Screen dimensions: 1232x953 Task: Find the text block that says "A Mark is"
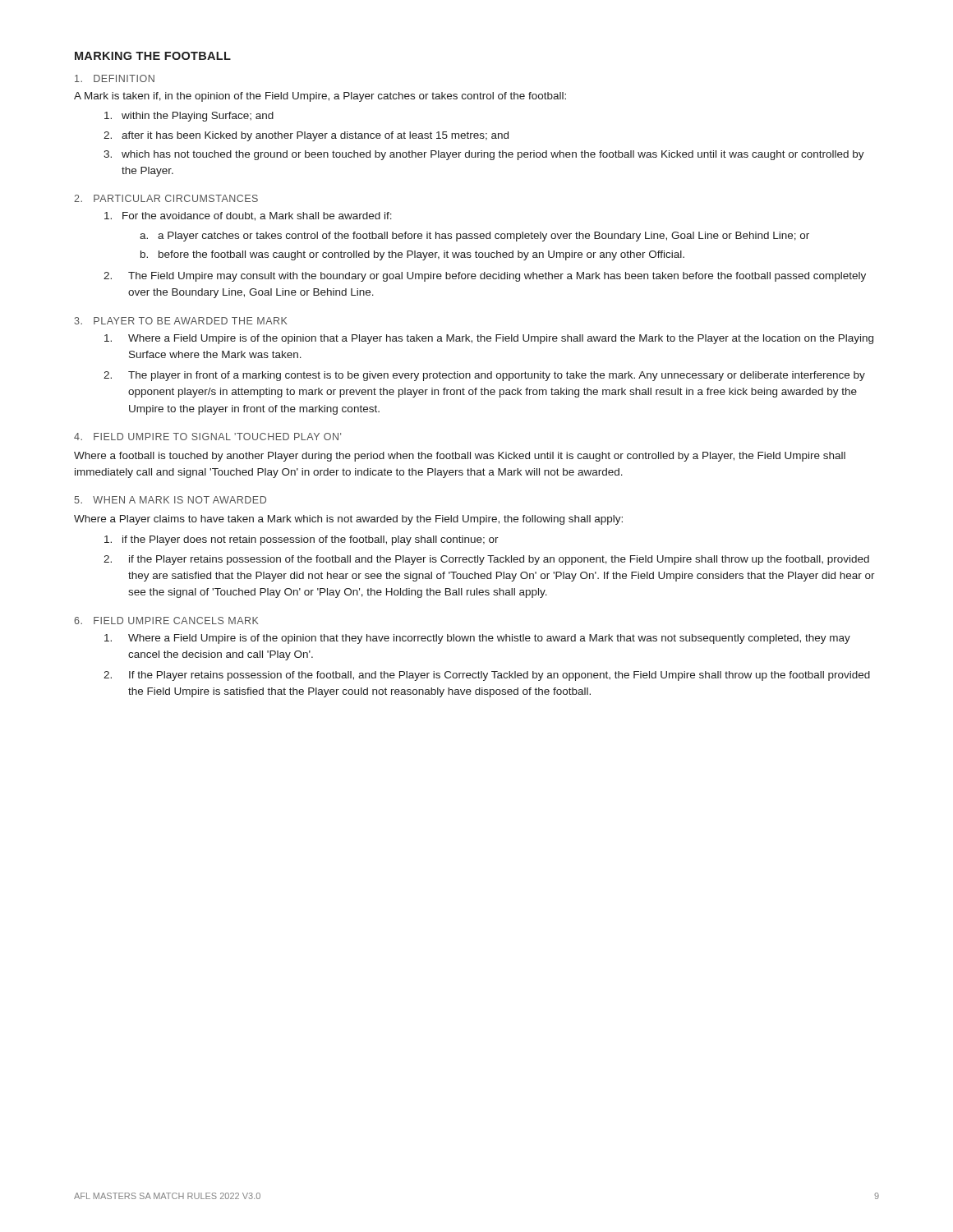pyautogui.click(x=321, y=96)
